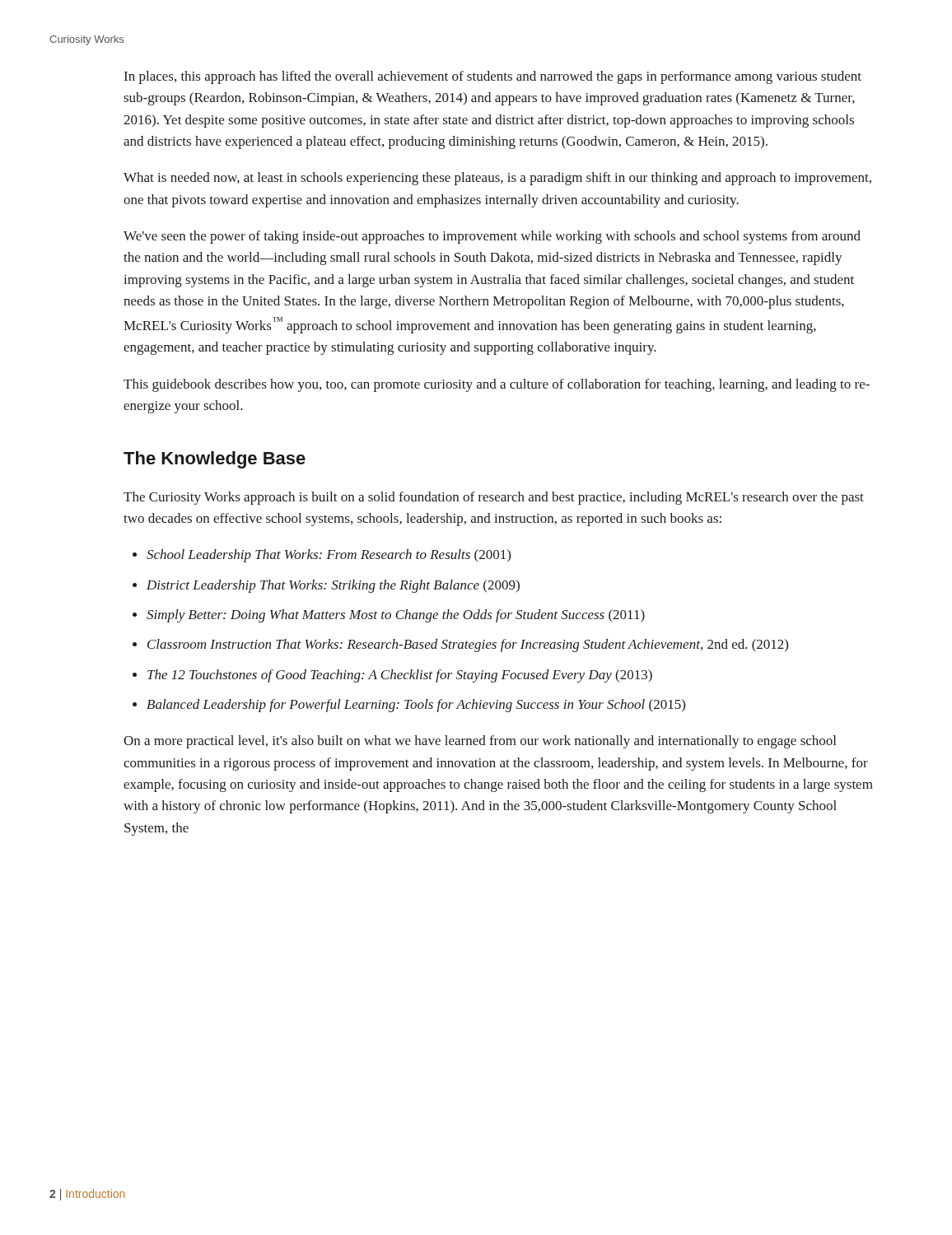Find the block on this page that starts "District Leadership That Works: Striking the Right Balance"
Screen dimensions: 1235x952
(x=333, y=585)
